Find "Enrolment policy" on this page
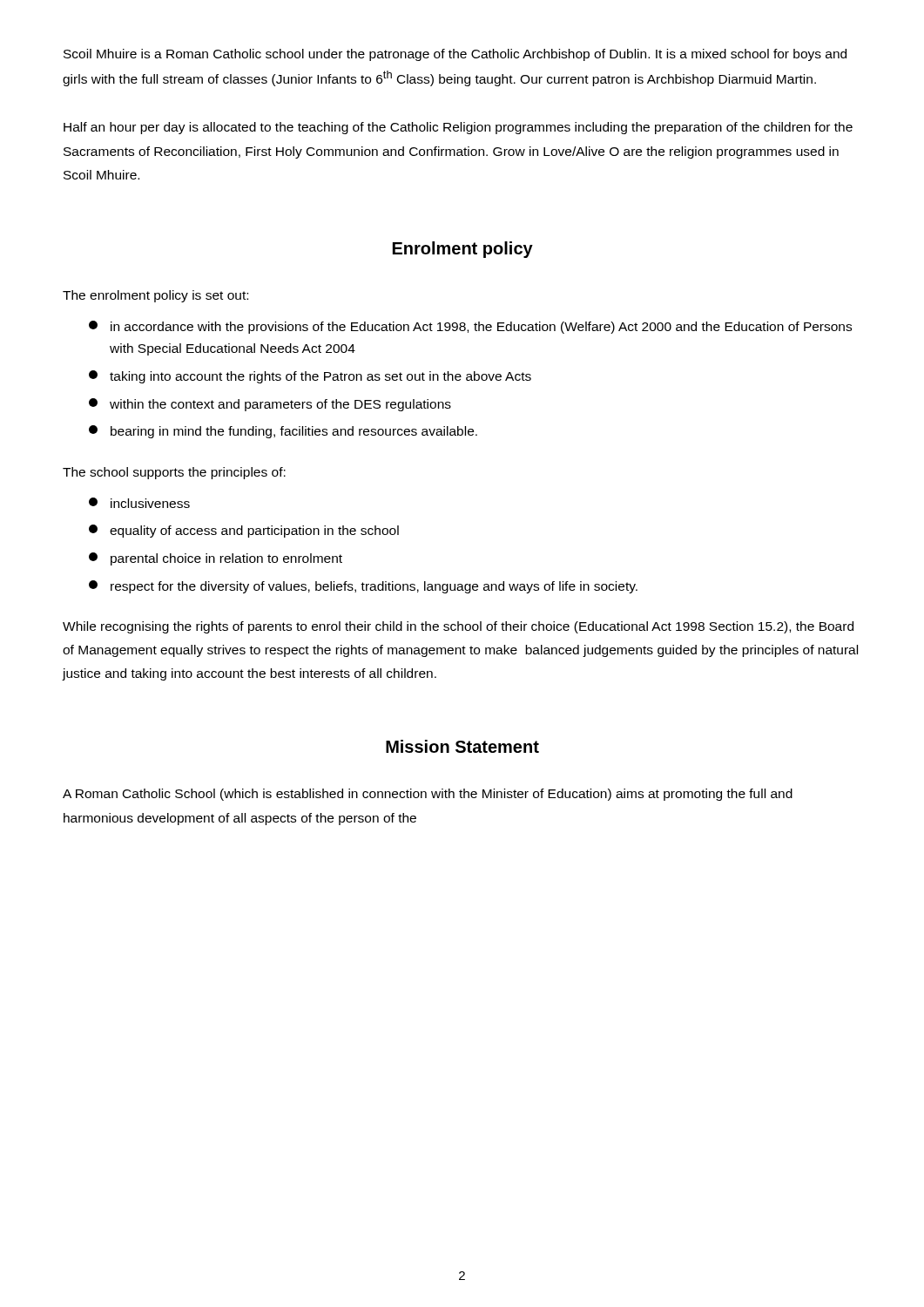The width and height of the screenshot is (924, 1307). pos(462,248)
